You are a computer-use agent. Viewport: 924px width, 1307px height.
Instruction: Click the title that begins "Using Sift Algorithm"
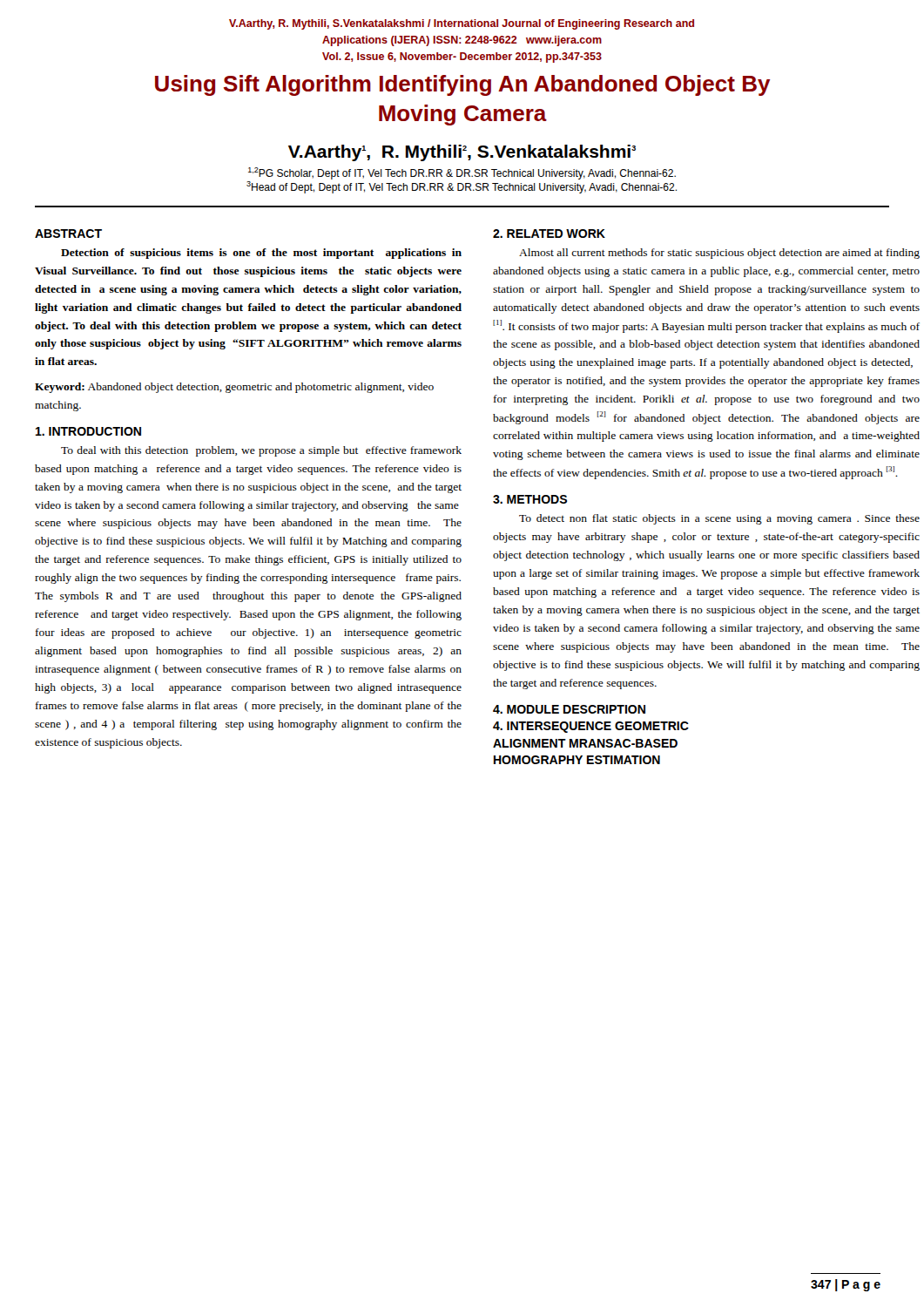click(x=462, y=99)
